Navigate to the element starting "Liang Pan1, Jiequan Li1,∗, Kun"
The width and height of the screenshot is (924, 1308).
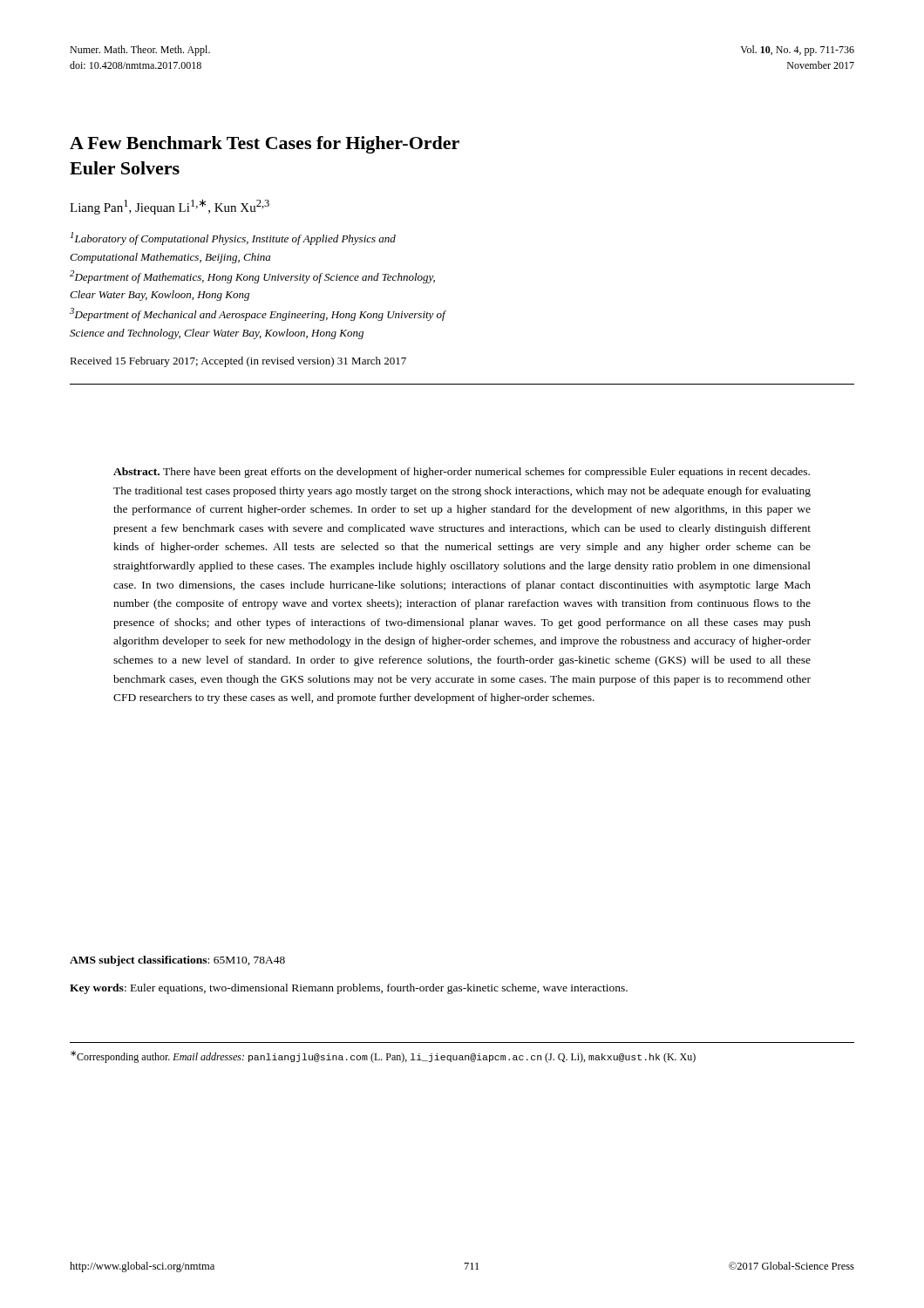point(170,206)
